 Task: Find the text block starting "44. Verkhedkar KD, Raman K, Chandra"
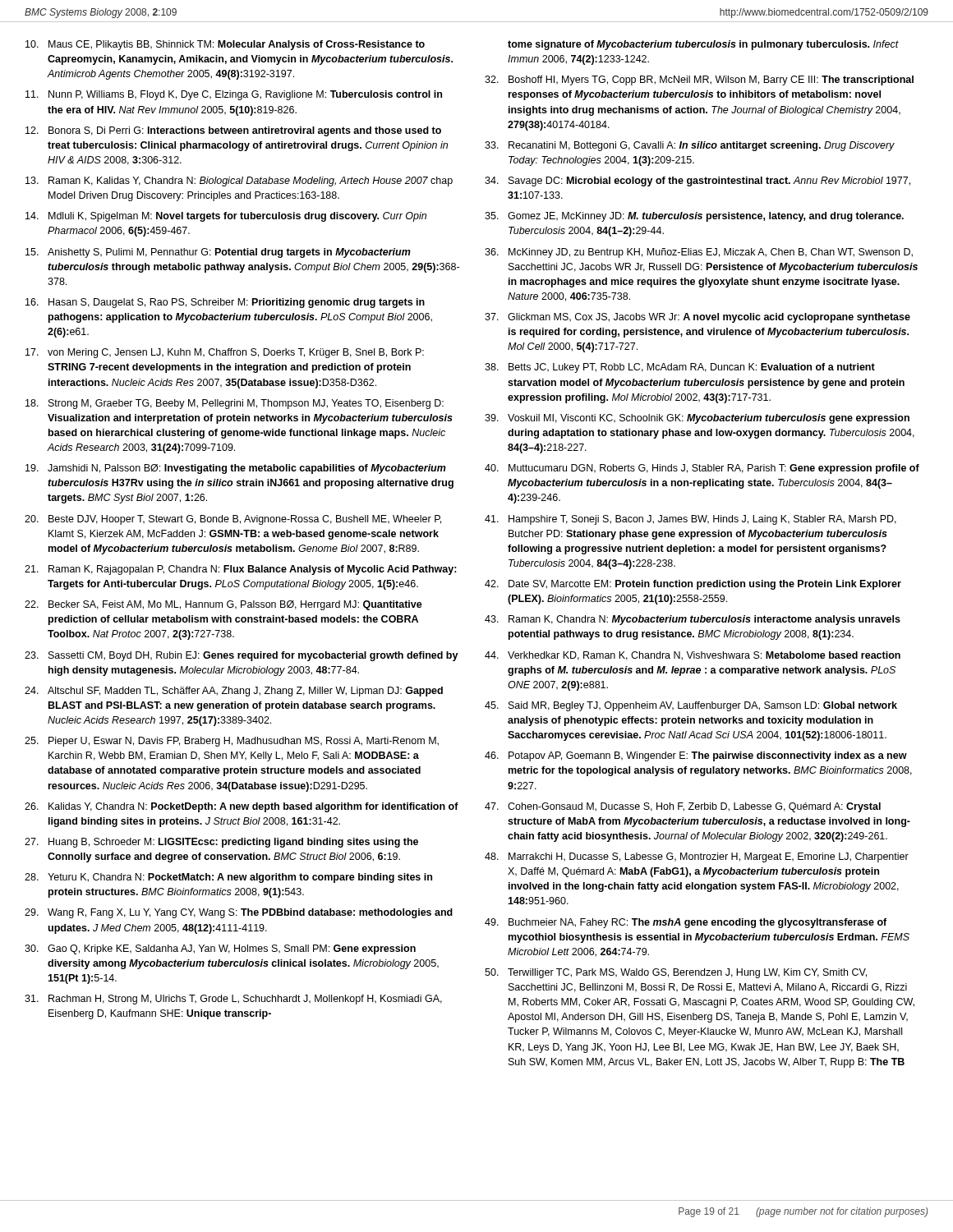tap(702, 670)
